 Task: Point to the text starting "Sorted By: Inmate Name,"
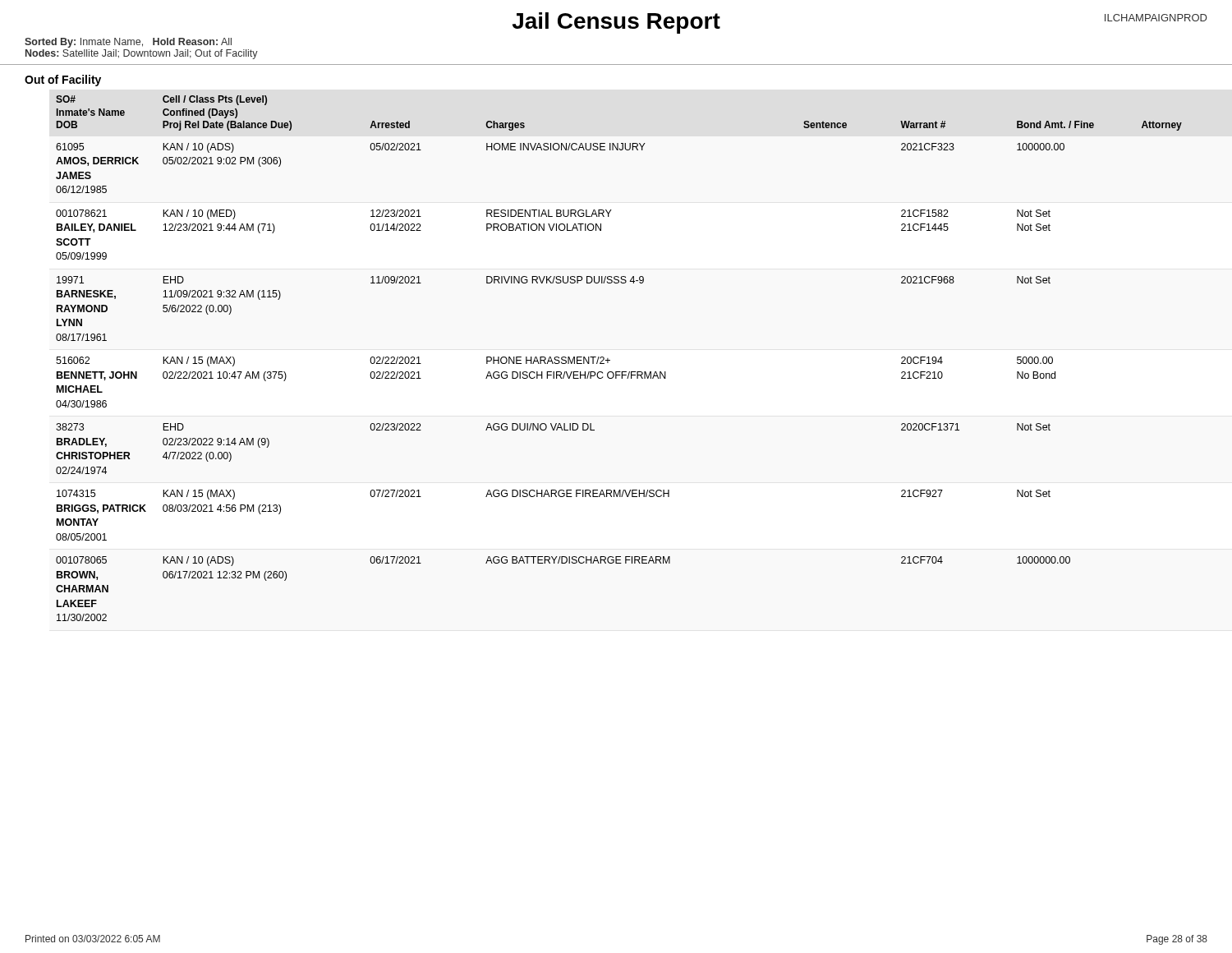[128, 42]
